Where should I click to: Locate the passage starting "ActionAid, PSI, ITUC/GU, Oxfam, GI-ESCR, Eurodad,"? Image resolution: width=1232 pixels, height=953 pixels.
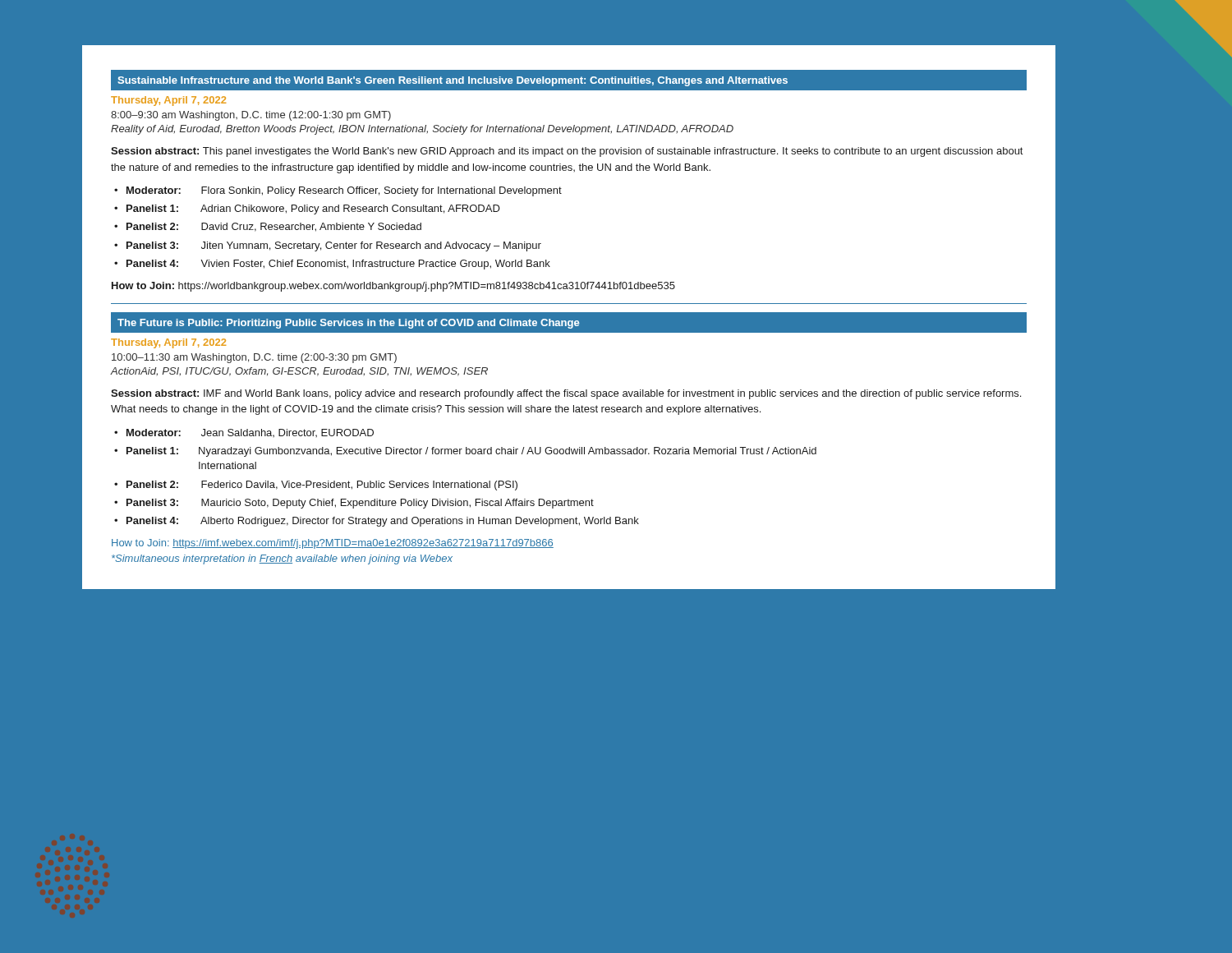coord(300,371)
